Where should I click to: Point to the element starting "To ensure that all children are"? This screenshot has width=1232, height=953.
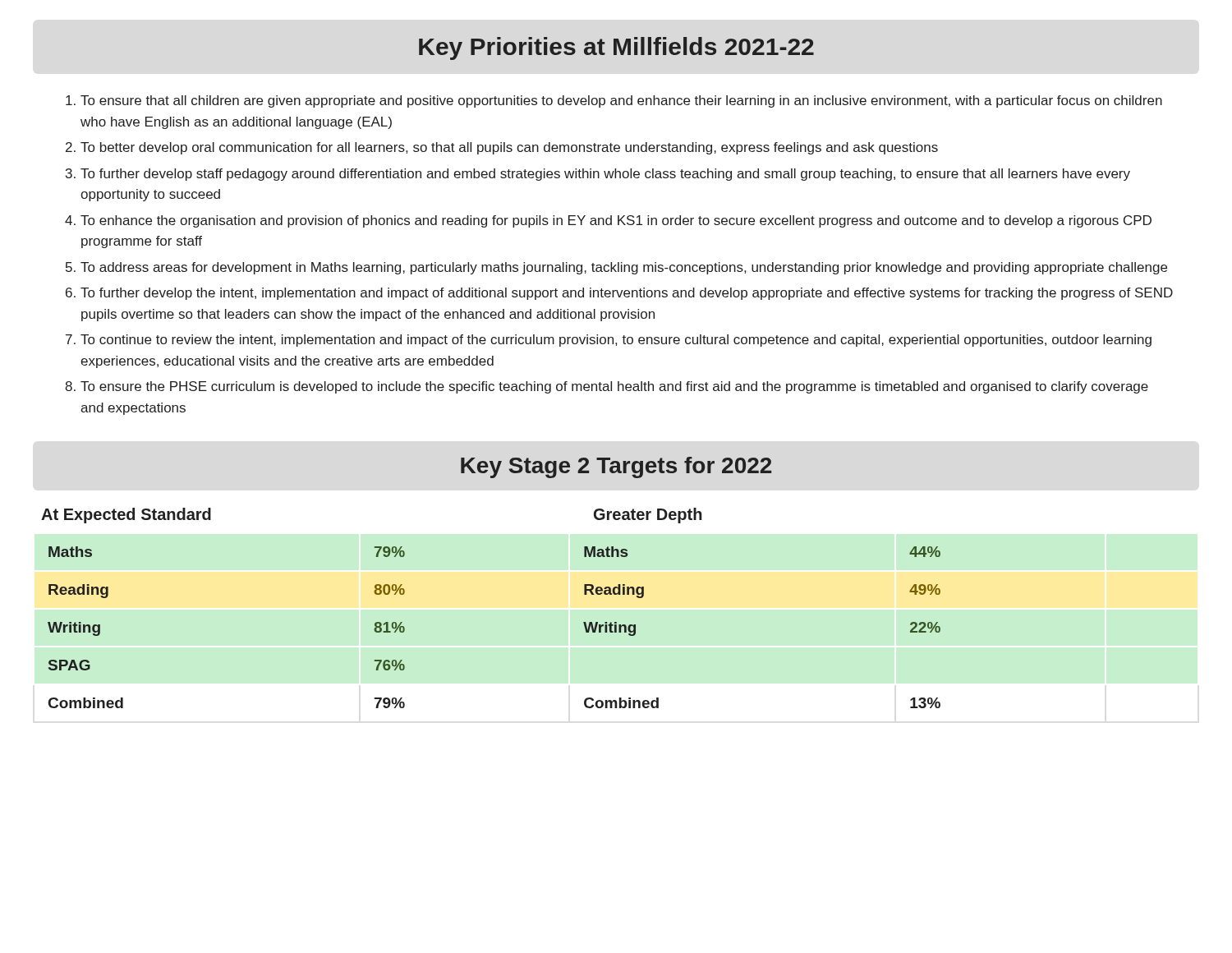pyautogui.click(x=621, y=111)
